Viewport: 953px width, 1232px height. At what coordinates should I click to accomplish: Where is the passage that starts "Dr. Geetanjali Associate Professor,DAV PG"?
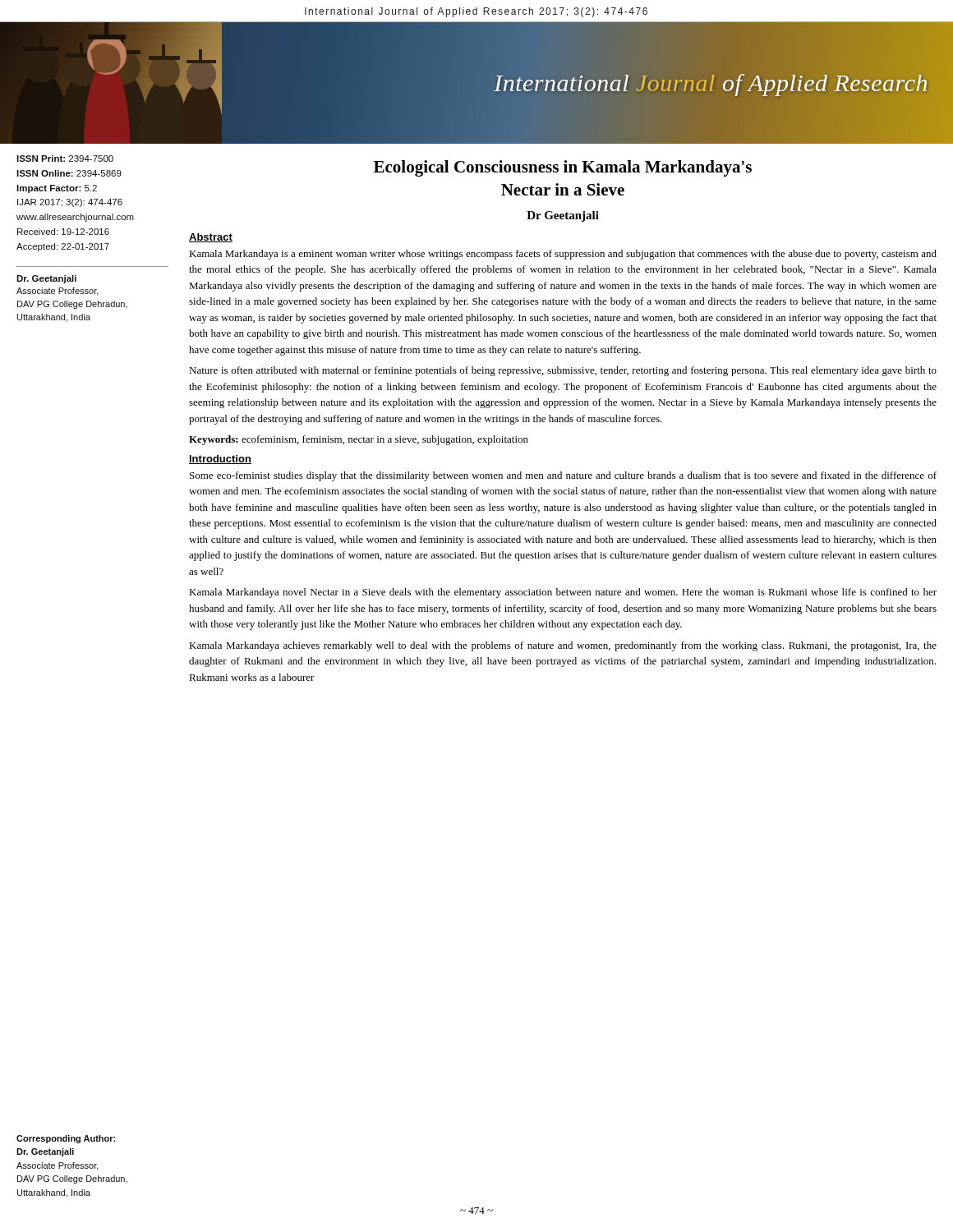[x=92, y=299]
